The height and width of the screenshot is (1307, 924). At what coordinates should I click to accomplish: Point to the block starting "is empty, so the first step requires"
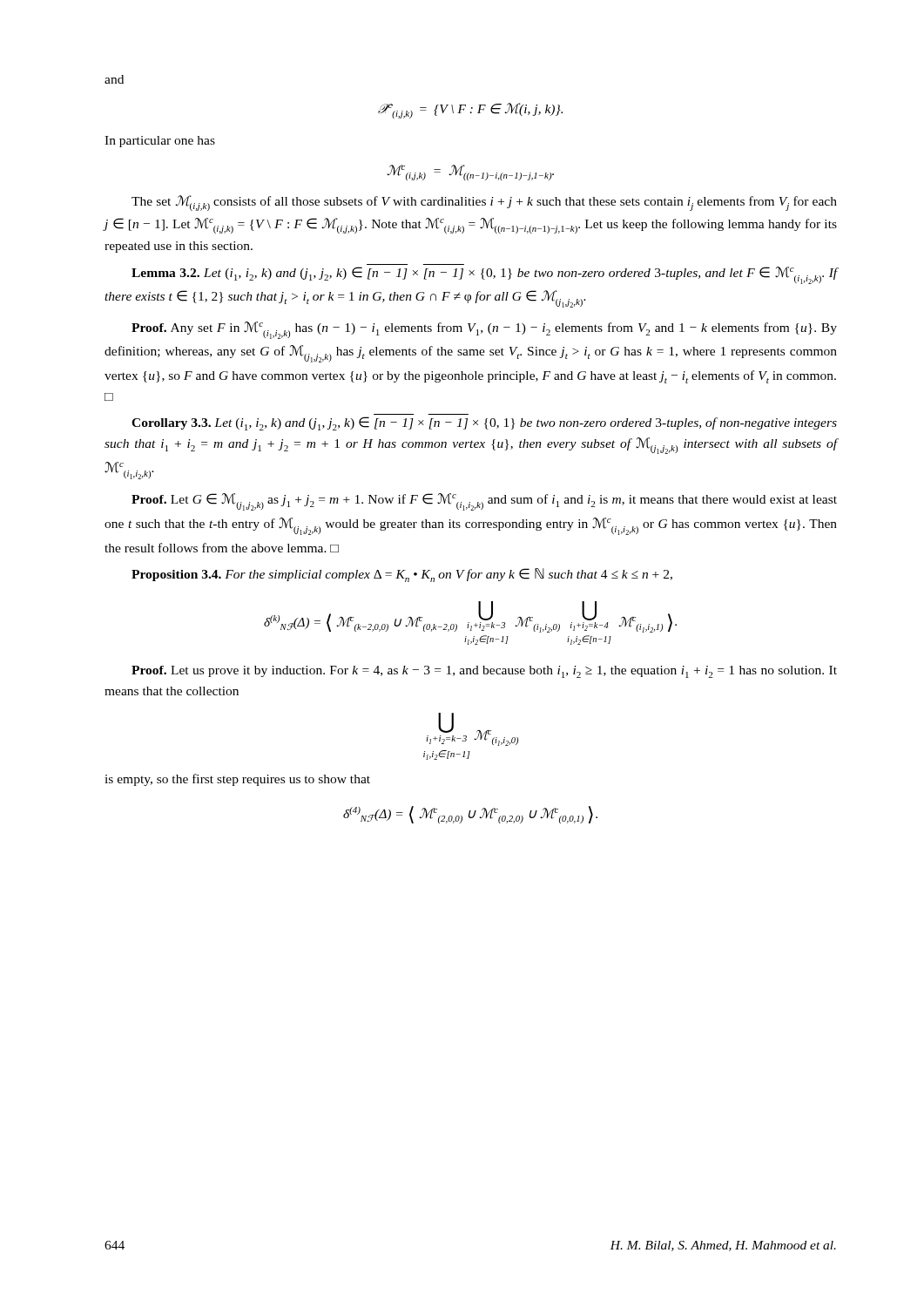coord(237,779)
